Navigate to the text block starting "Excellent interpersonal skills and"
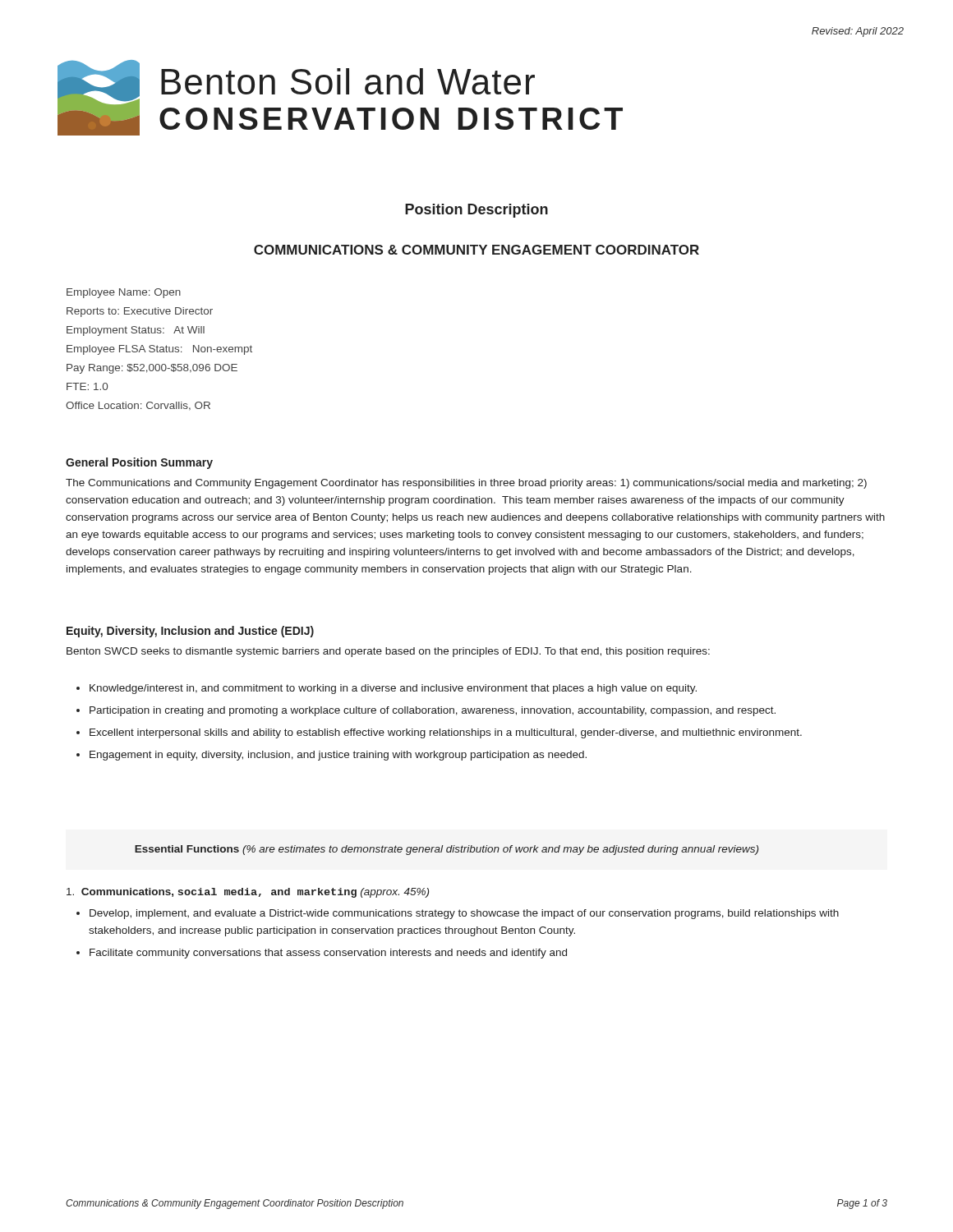 (x=446, y=732)
